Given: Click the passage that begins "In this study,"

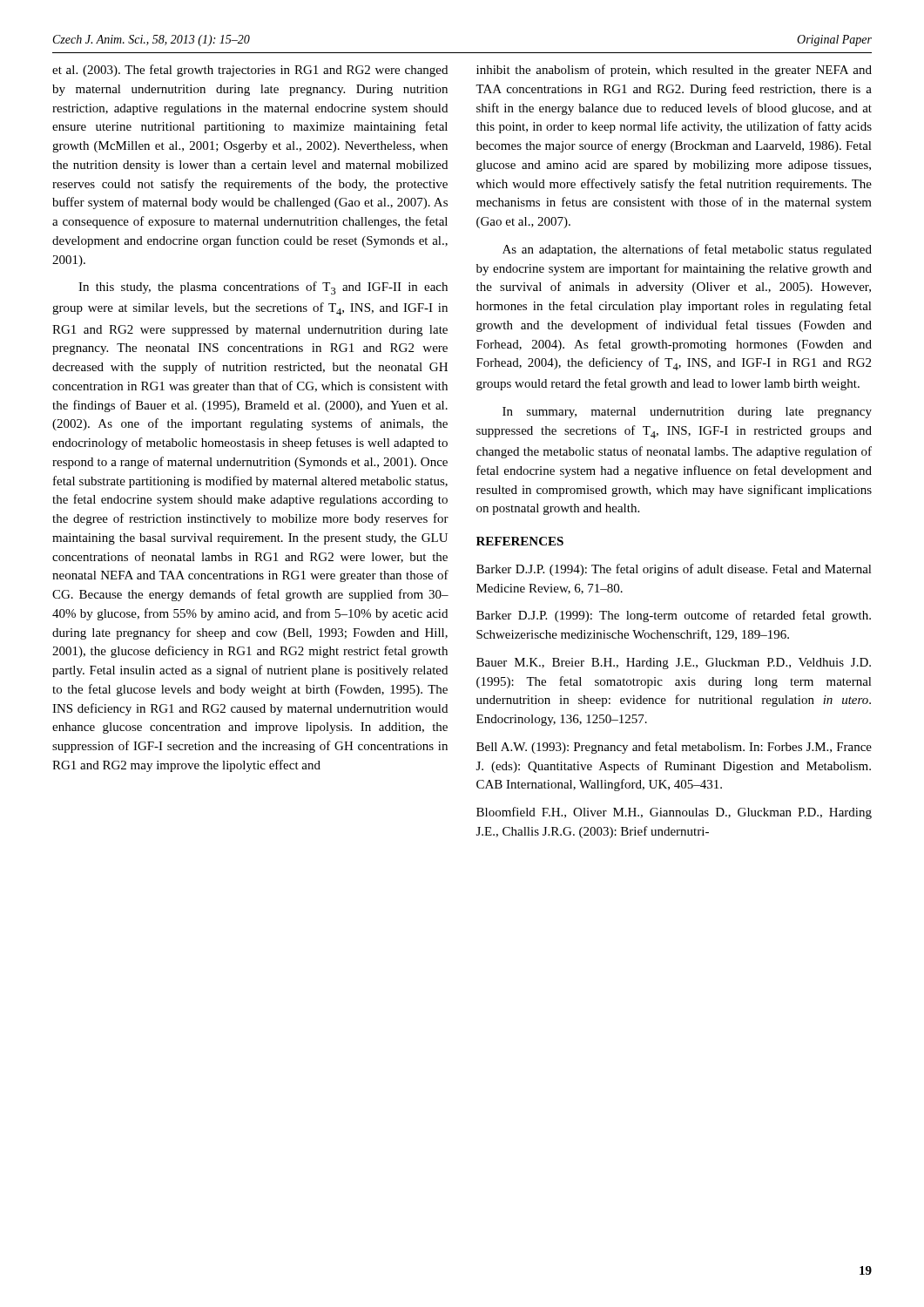Looking at the screenshot, I should tap(250, 527).
